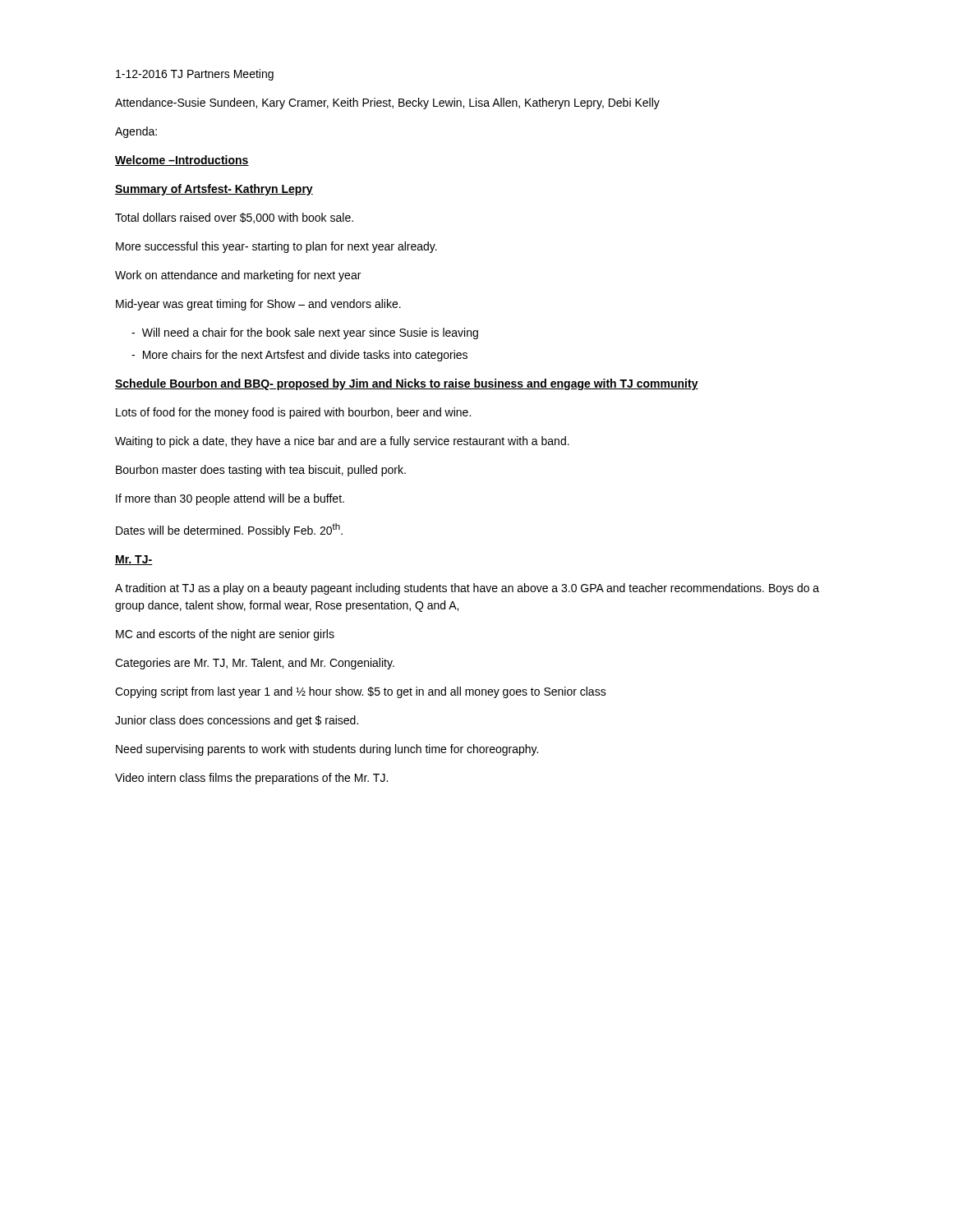Locate the text block with the text "Mid-year was great timing for"
The height and width of the screenshot is (1232, 953).
tap(258, 304)
